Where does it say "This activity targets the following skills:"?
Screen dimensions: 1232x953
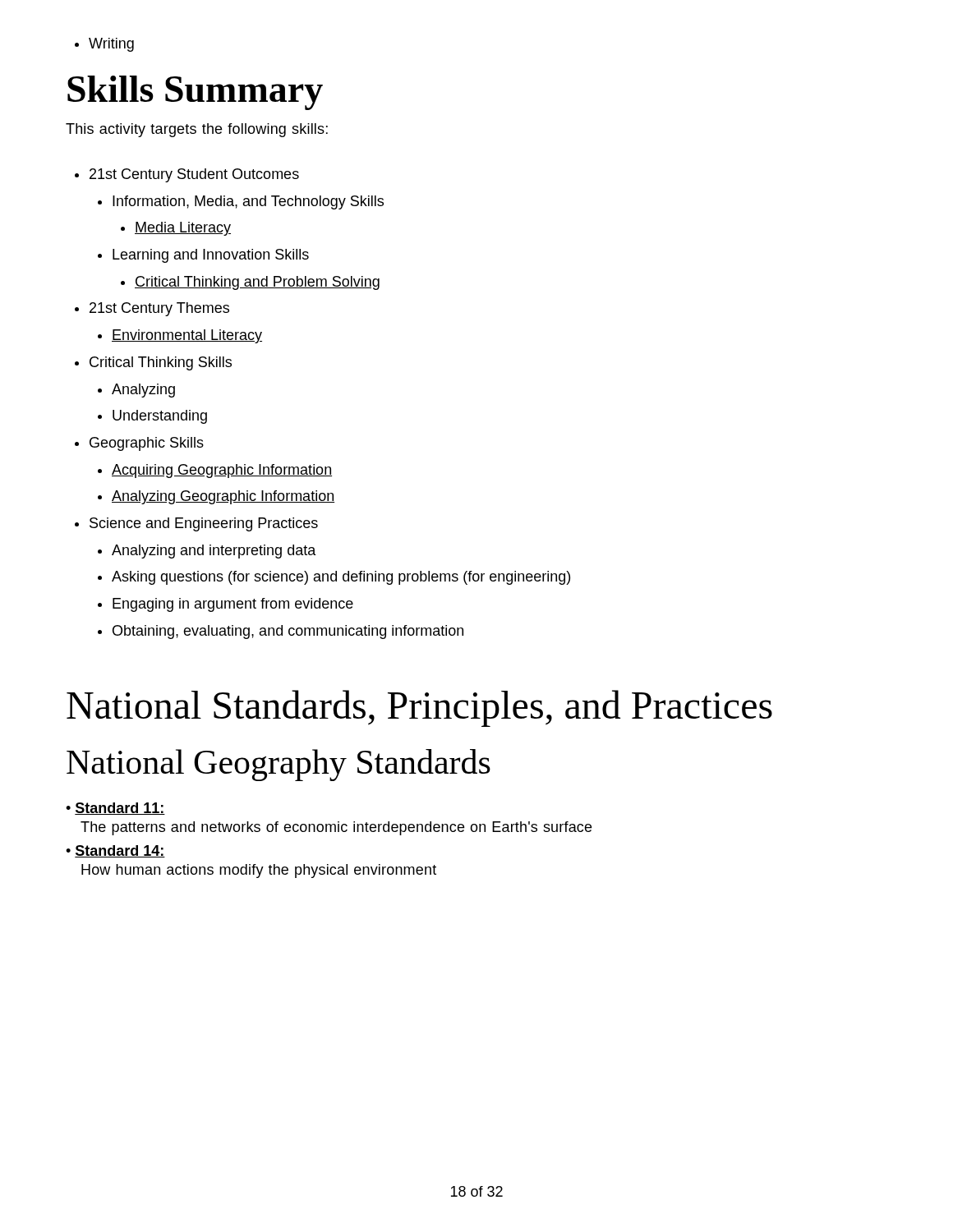click(x=197, y=129)
